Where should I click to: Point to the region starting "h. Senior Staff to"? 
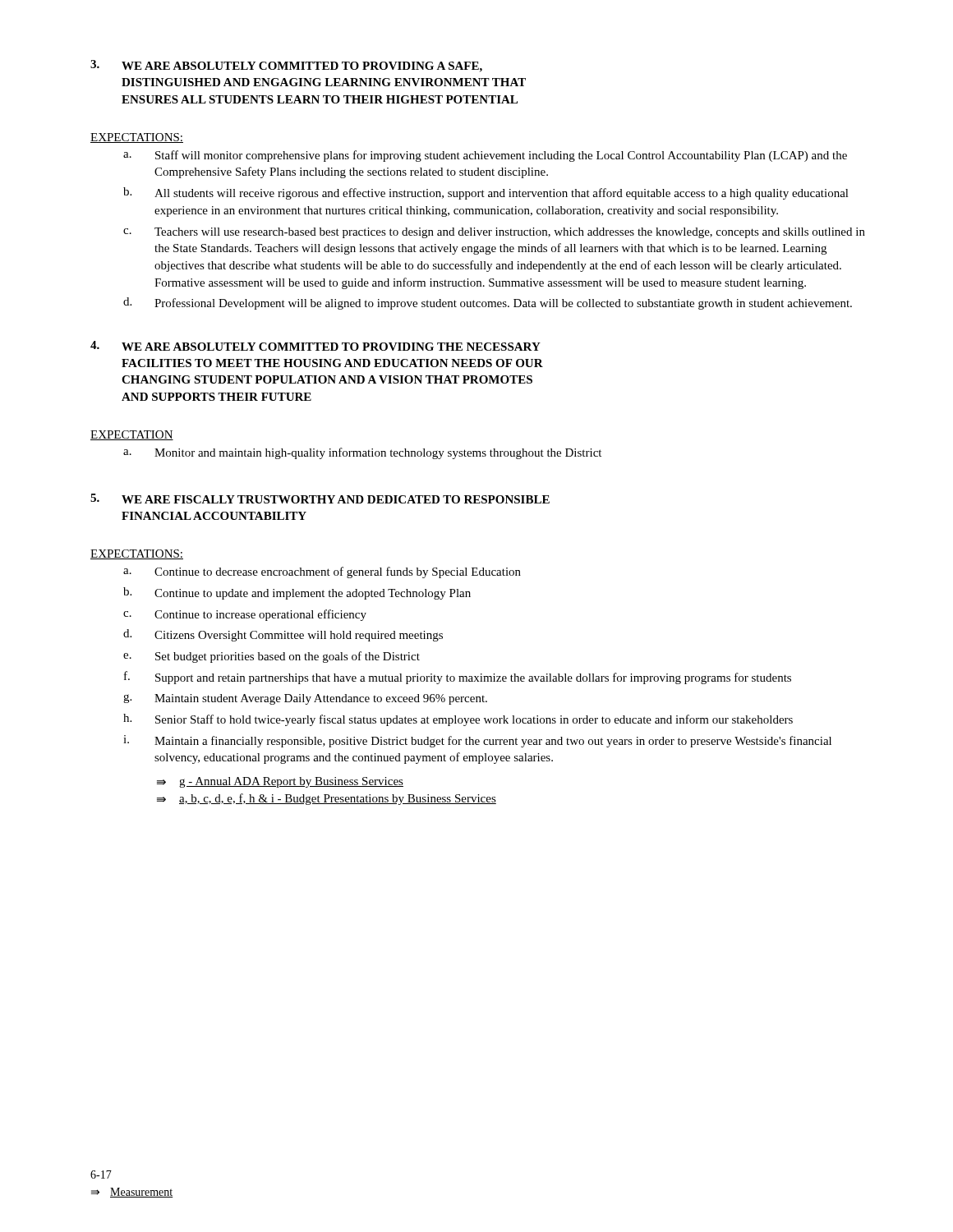click(x=458, y=720)
